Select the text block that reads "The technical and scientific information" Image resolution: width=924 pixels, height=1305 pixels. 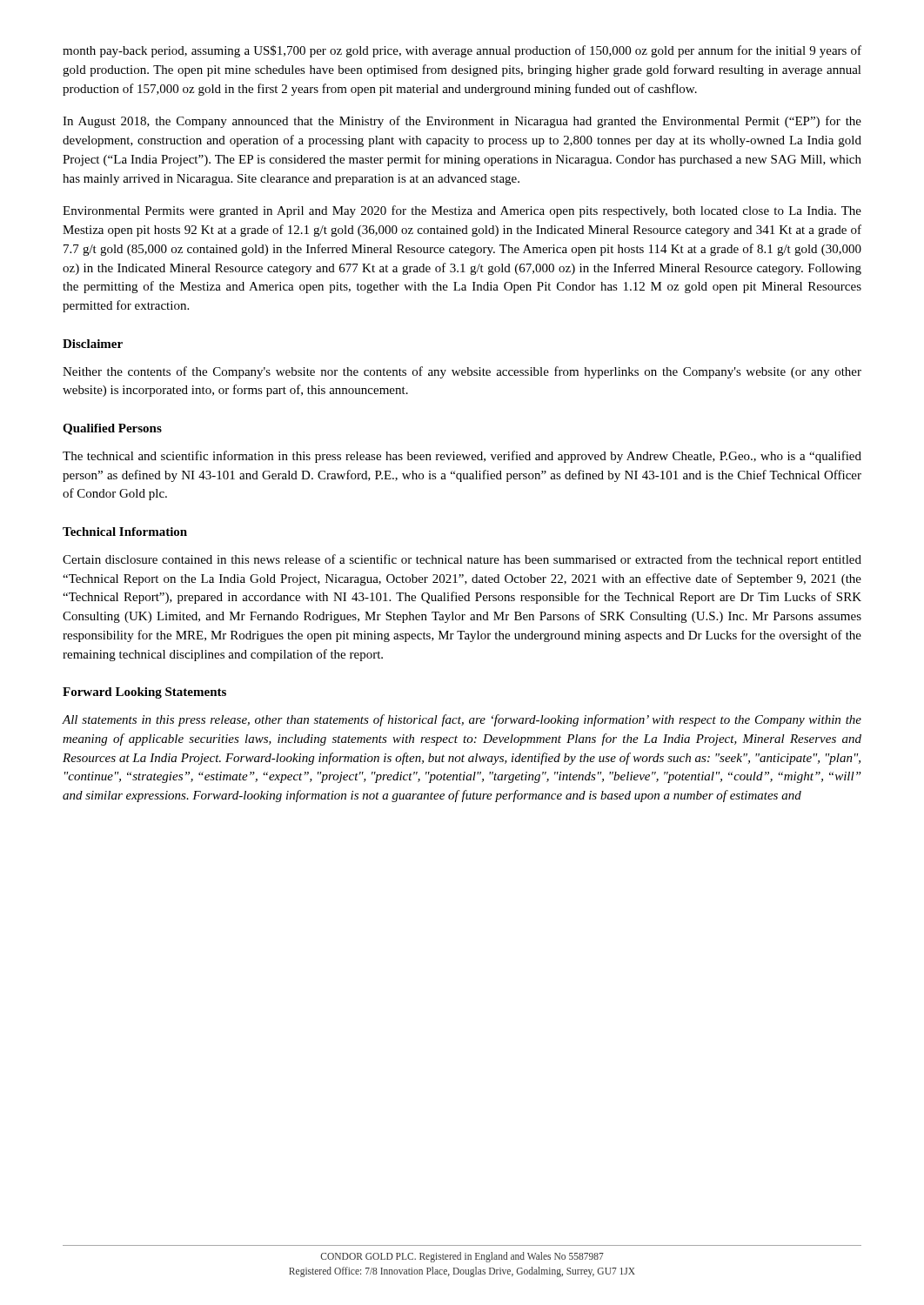tap(462, 475)
